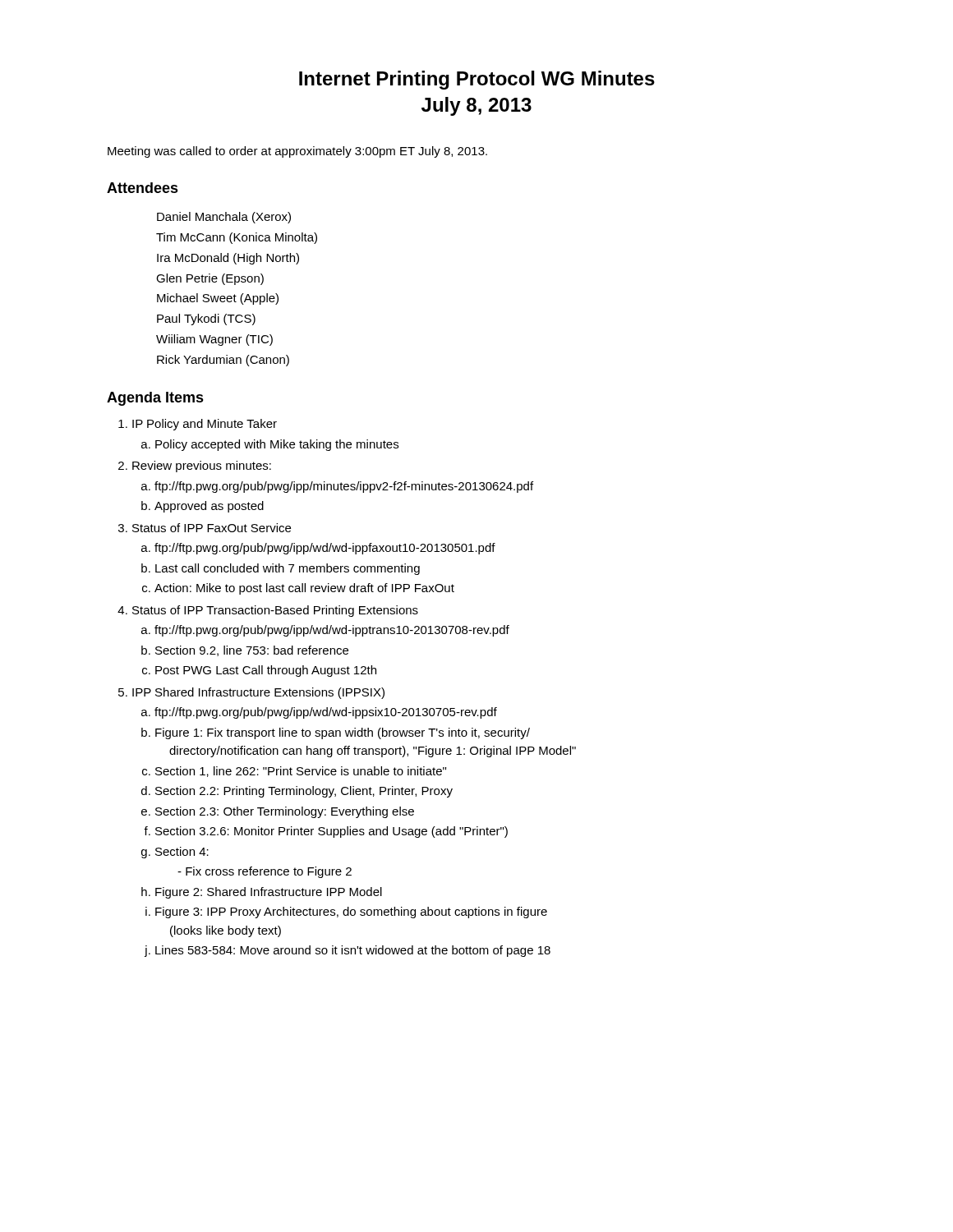Click where it says "Internet Printing Protocol WG MinutesJuly 8, 2013"

pyautogui.click(x=476, y=92)
